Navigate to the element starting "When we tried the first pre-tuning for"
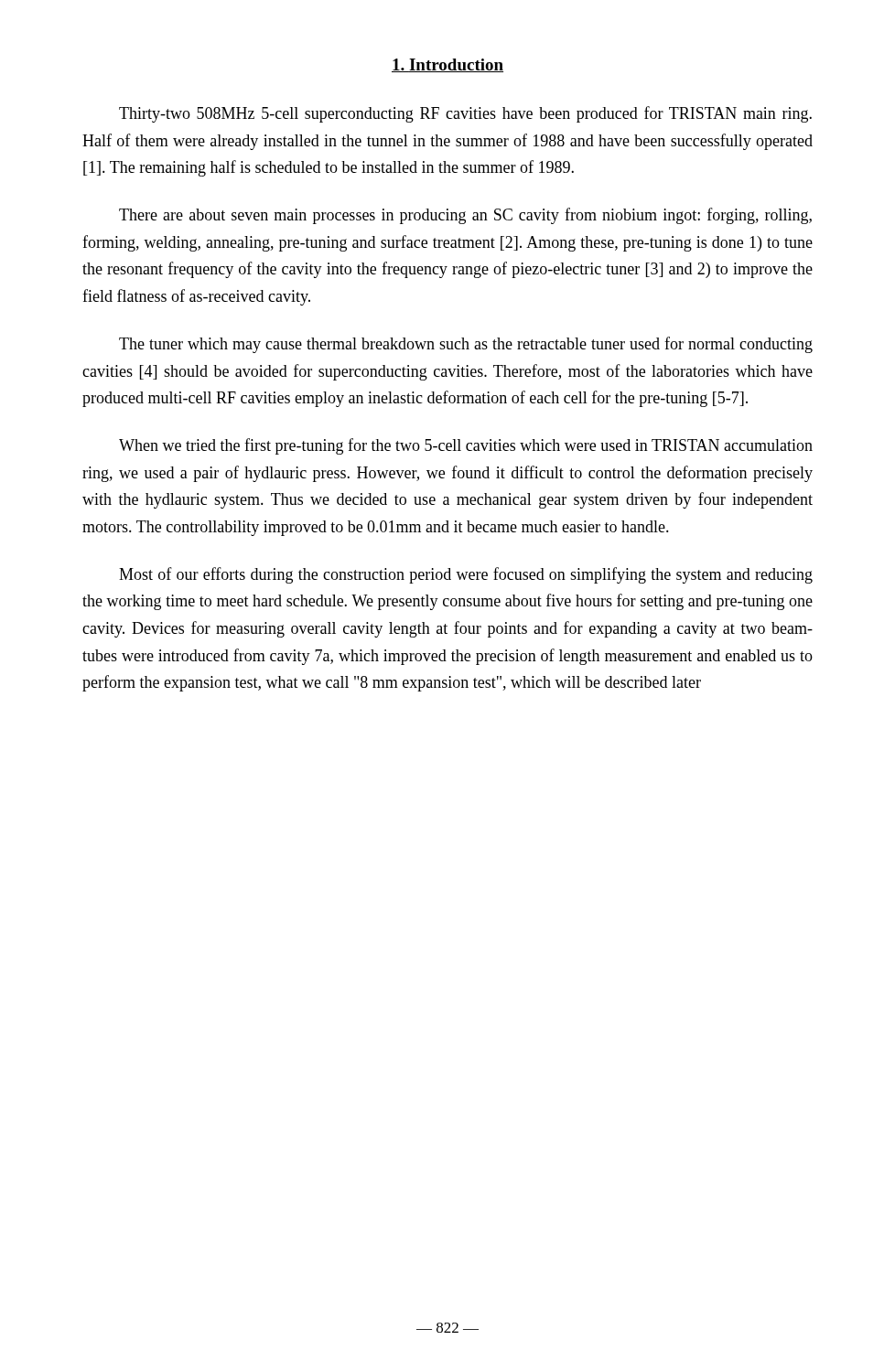The height and width of the screenshot is (1372, 895). (448, 486)
